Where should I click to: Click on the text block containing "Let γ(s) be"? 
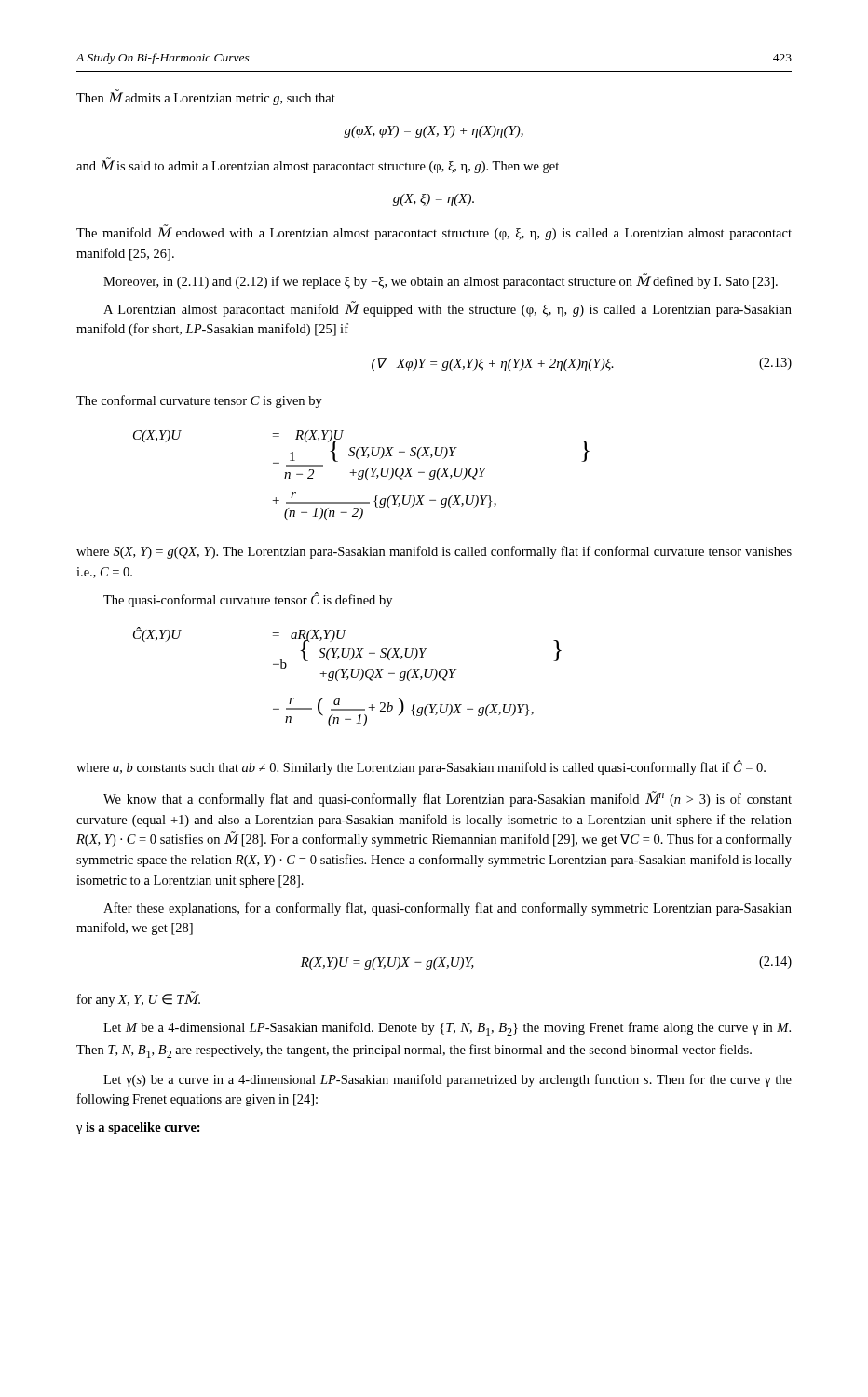[x=434, y=1089]
